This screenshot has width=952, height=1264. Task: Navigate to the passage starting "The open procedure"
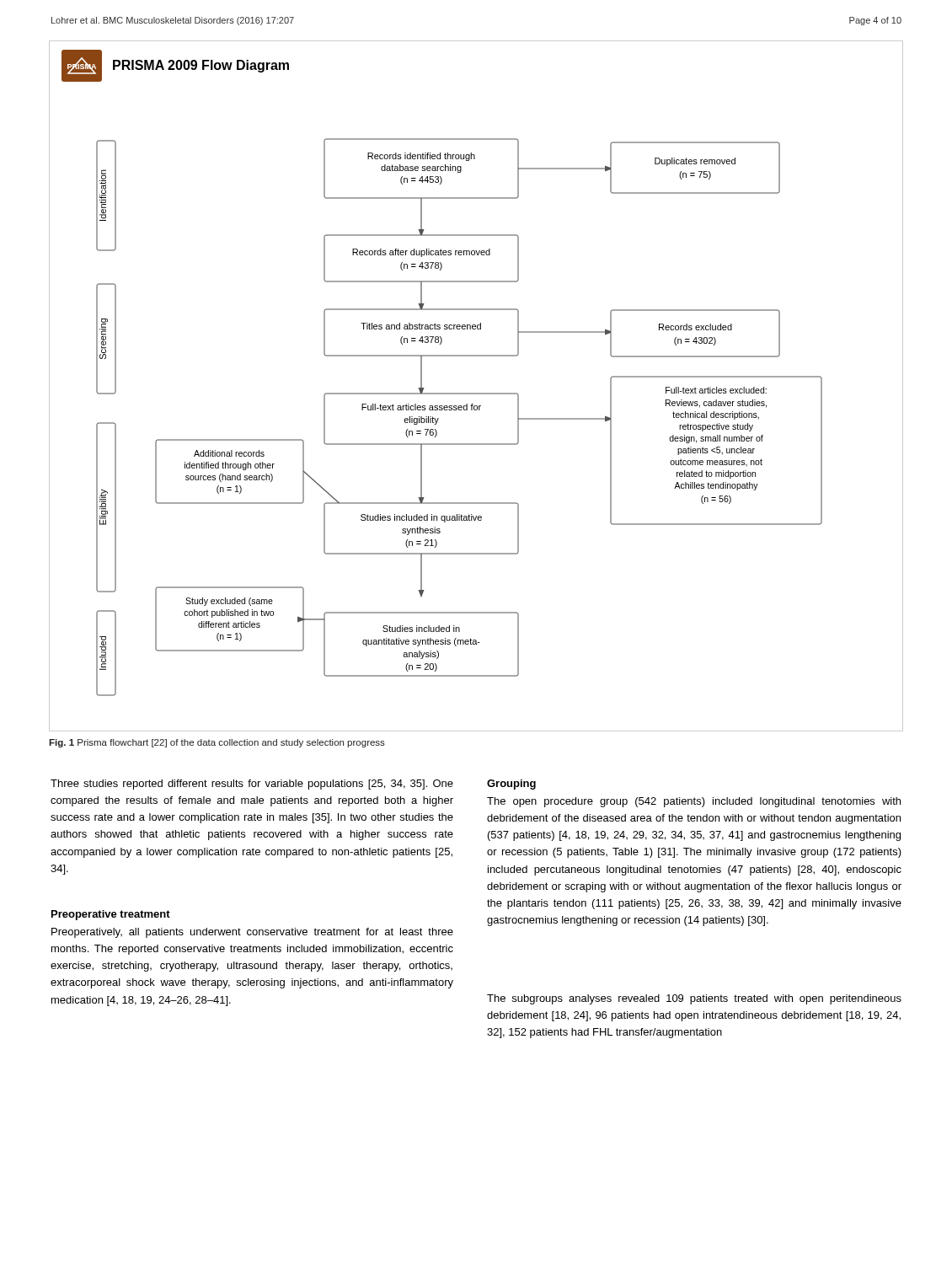tap(694, 860)
